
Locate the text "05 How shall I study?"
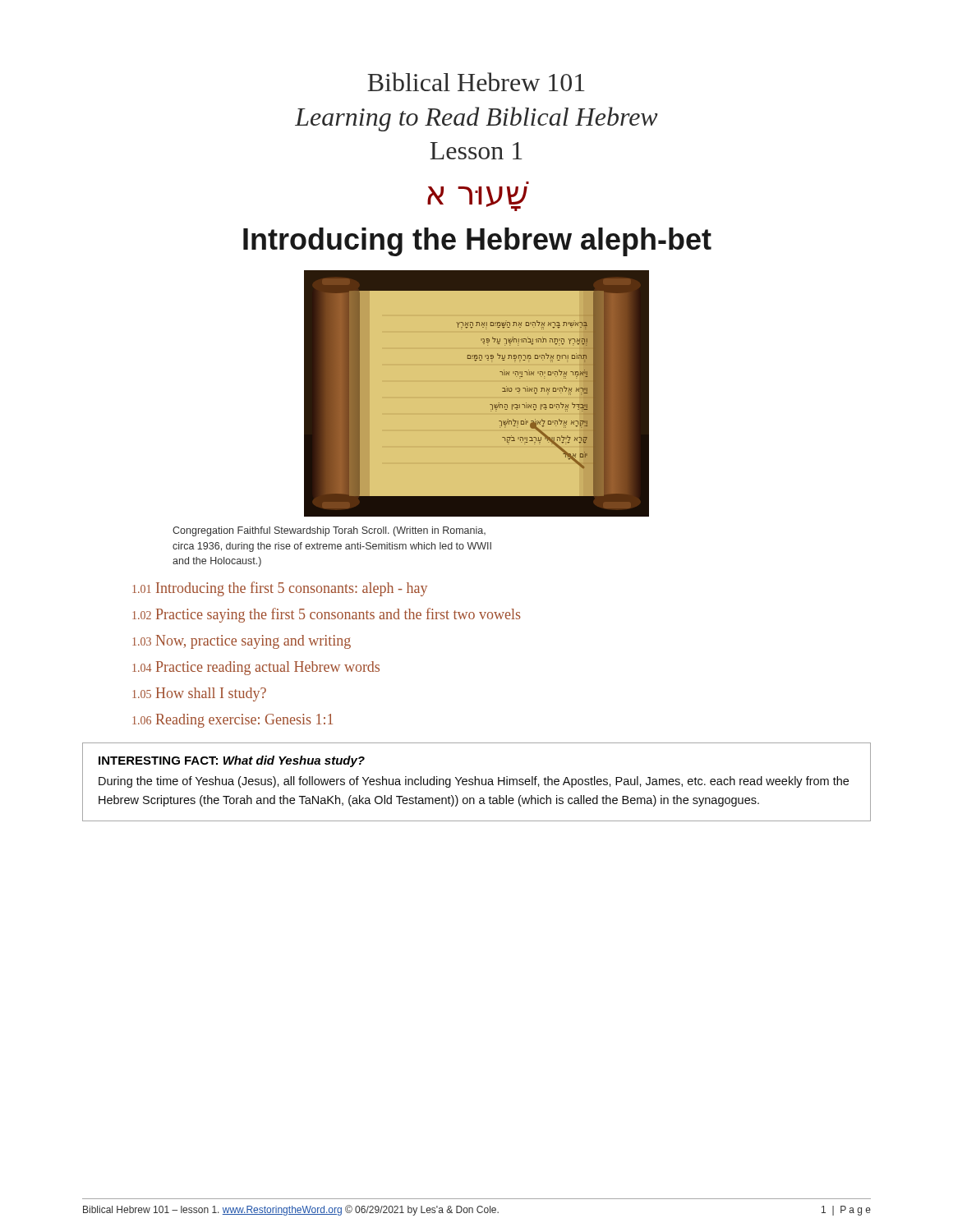coord(199,693)
